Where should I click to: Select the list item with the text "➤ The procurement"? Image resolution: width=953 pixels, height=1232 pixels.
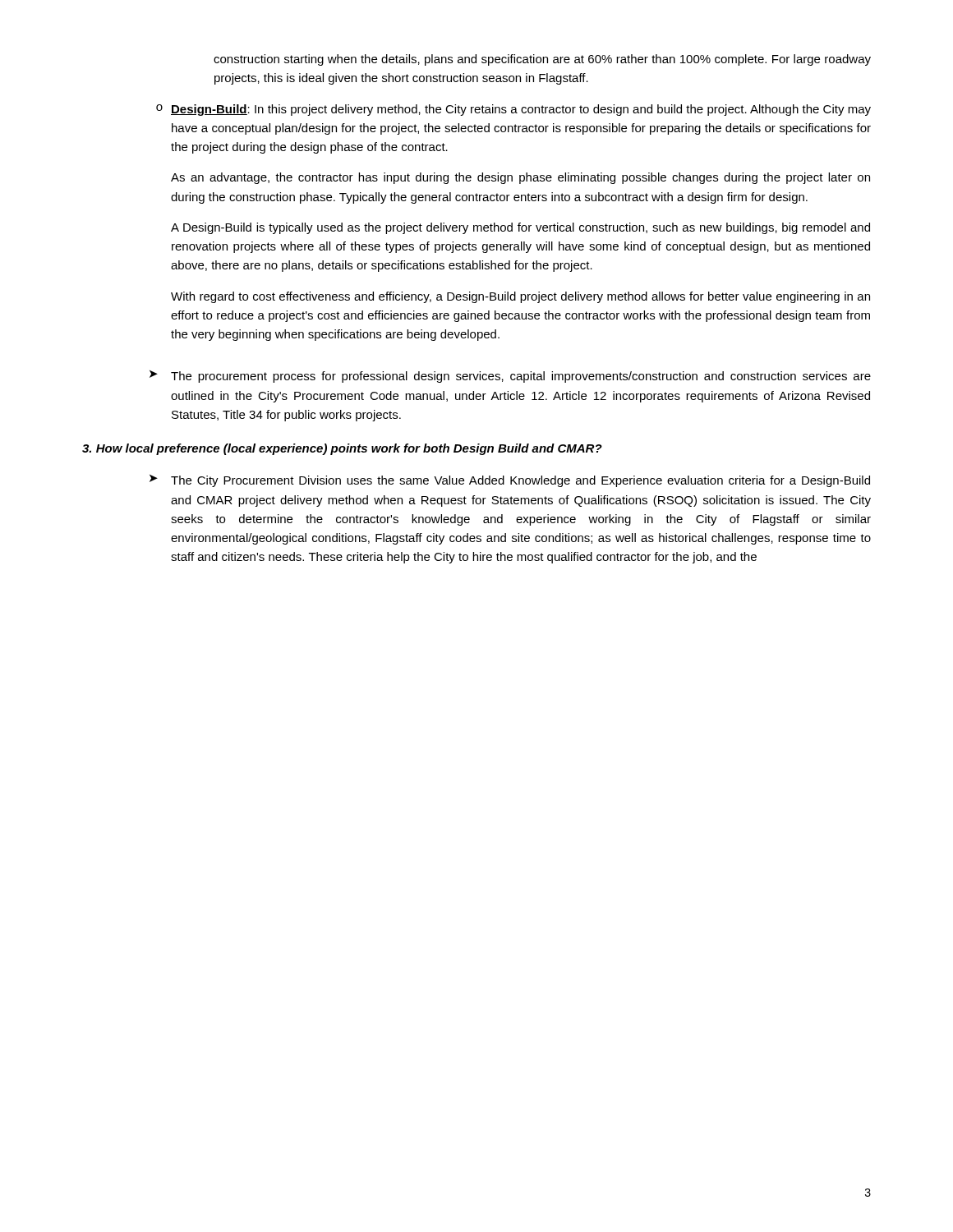[509, 395]
